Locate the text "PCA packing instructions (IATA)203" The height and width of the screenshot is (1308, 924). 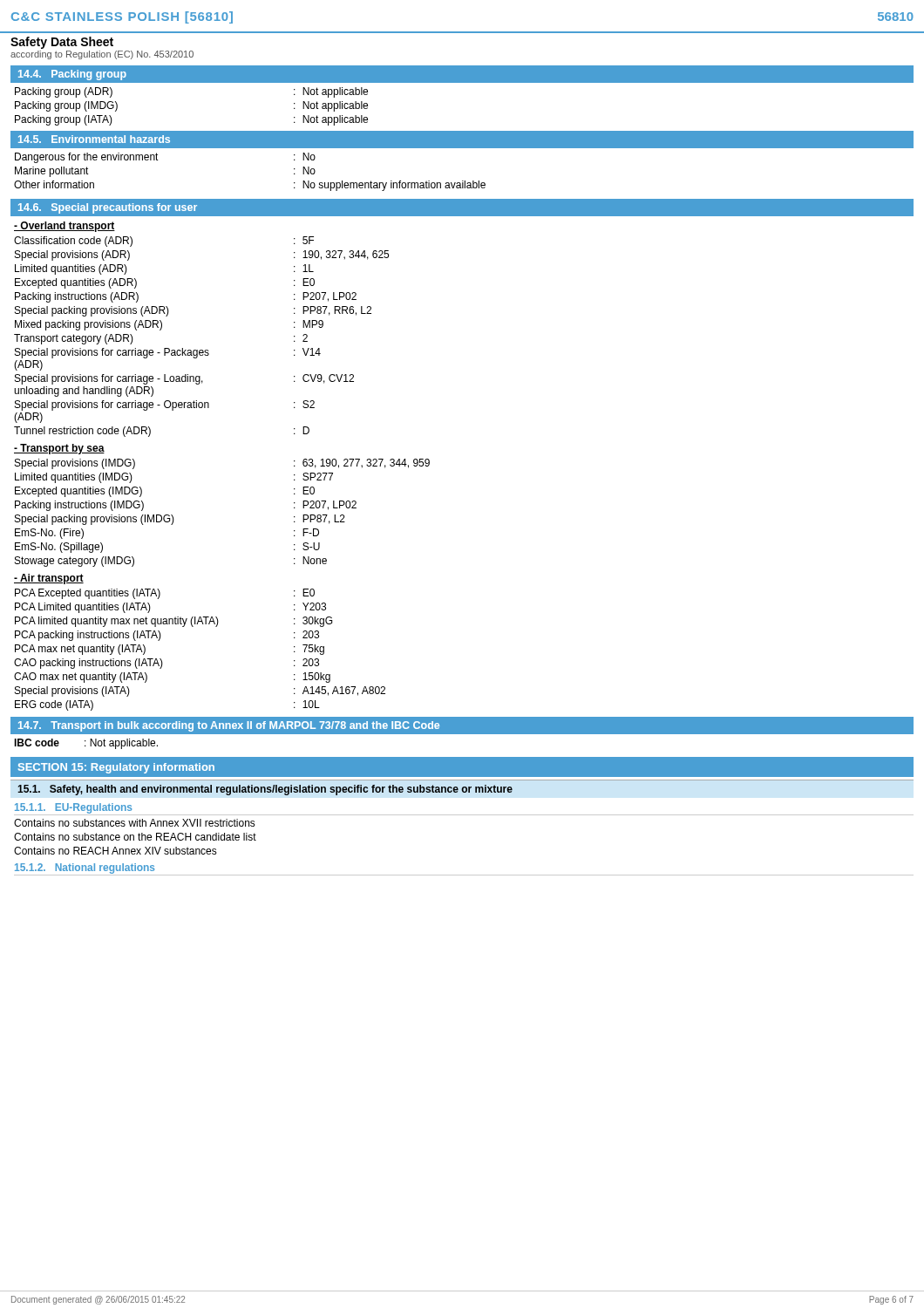tap(165, 635)
